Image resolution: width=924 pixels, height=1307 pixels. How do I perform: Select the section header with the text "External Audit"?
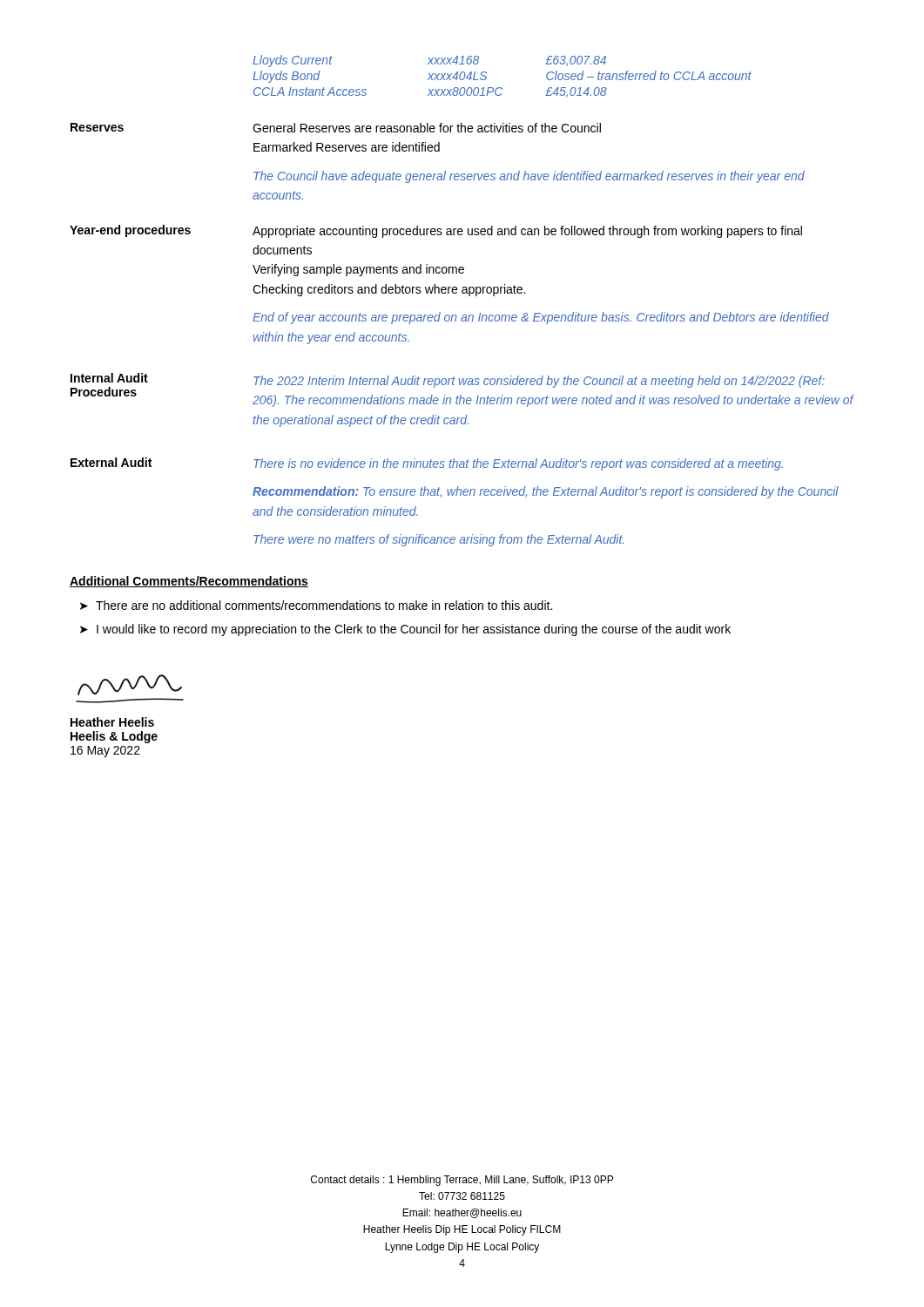point(111,463)
